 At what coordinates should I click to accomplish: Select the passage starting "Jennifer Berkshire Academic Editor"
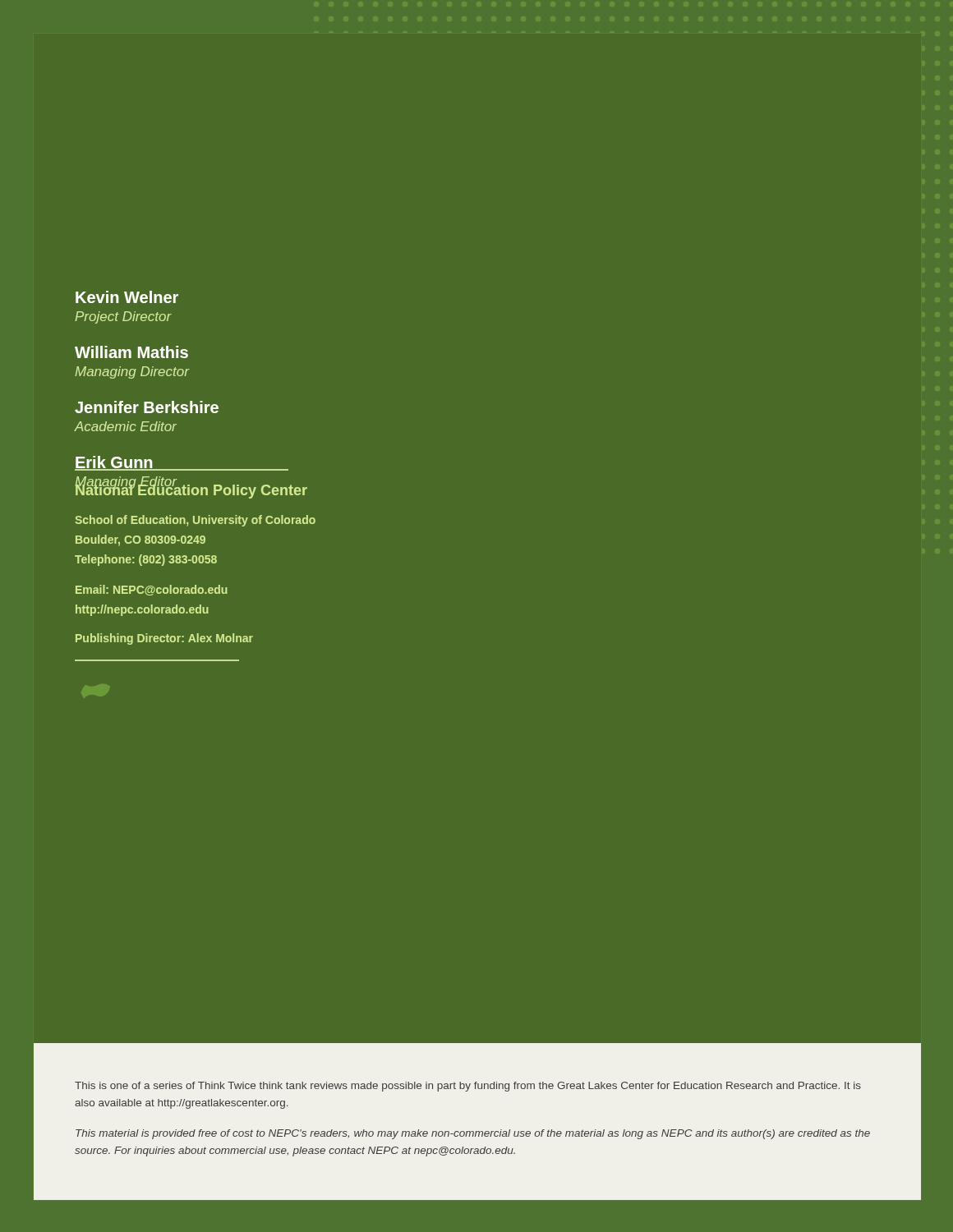(x=147, y=407)
